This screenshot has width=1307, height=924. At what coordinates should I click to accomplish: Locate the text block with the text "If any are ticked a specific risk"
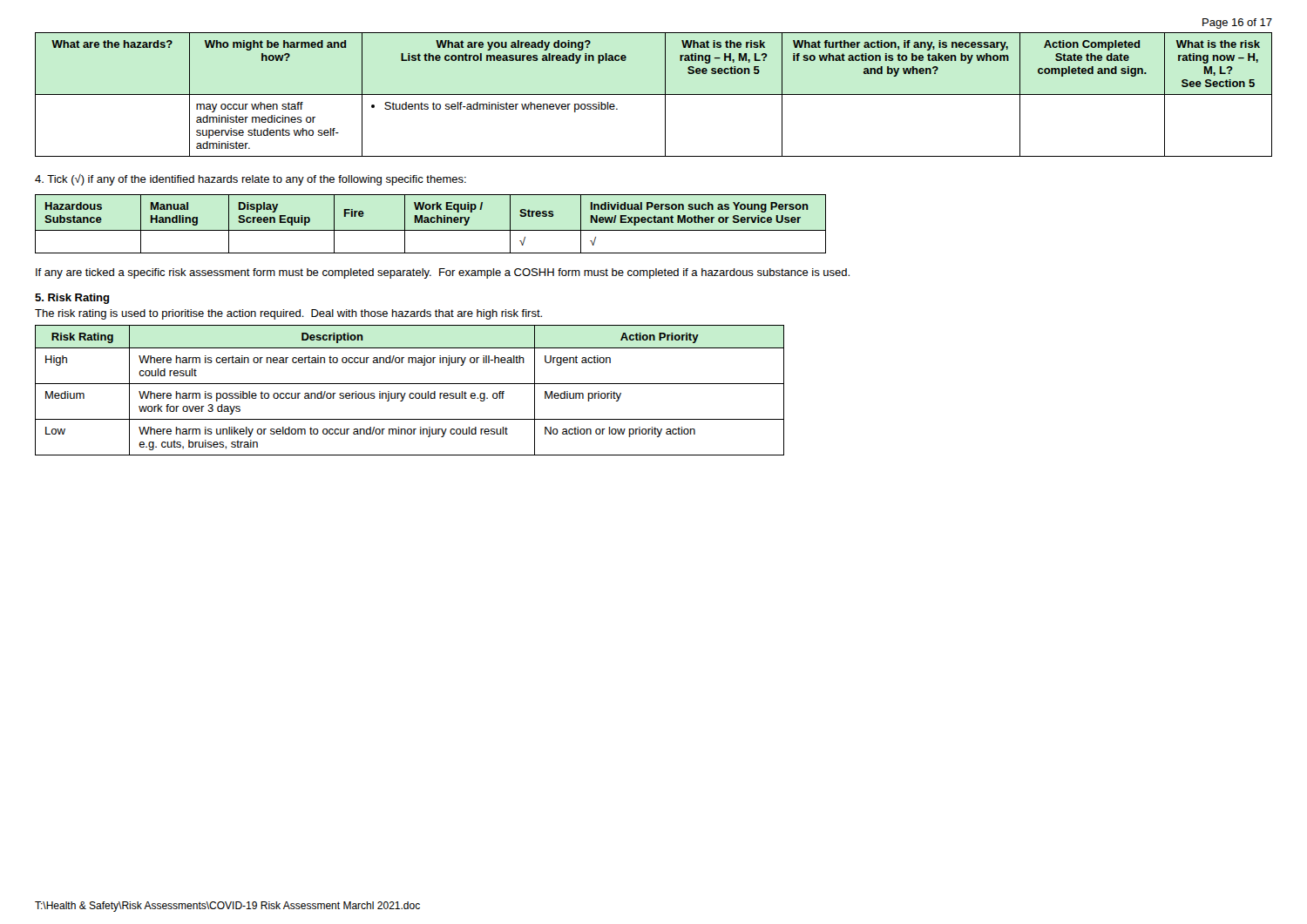(x=443, y=272)
